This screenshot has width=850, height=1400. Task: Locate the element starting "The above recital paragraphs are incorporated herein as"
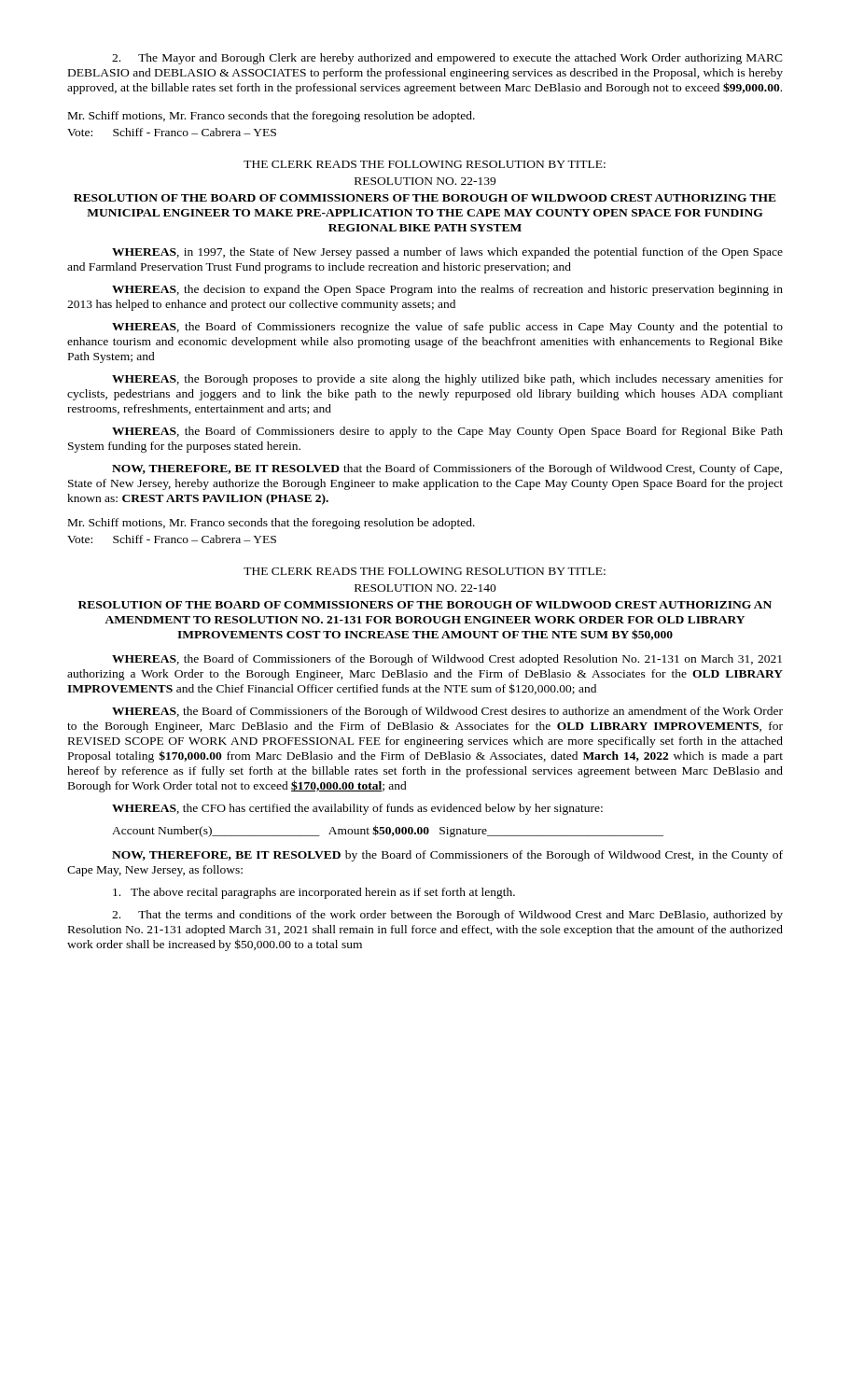point(314,892)
